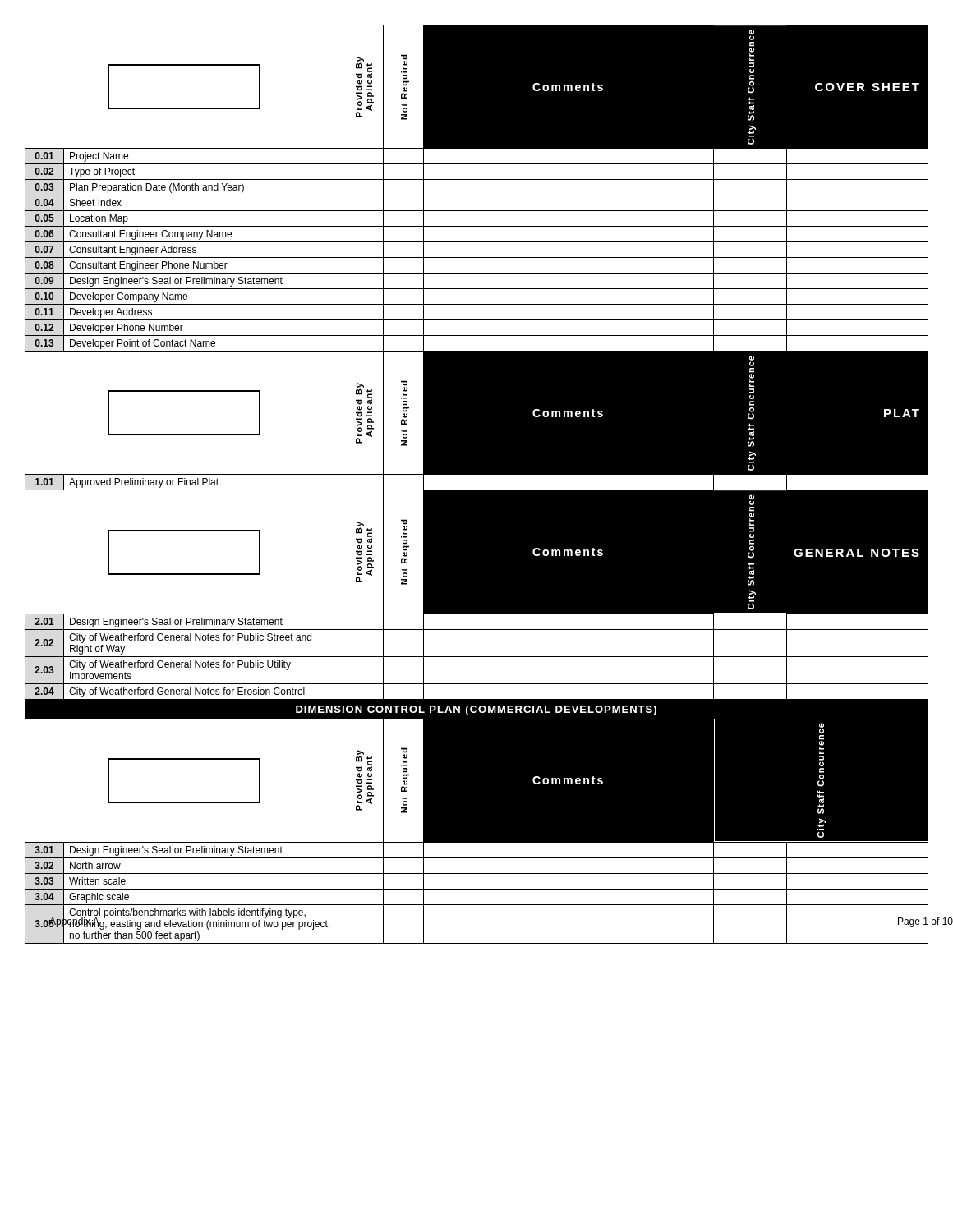Screen dimensions: 1232x953
Task: Find the table that mentions "18 ► 58"
Action: point(476,484)
